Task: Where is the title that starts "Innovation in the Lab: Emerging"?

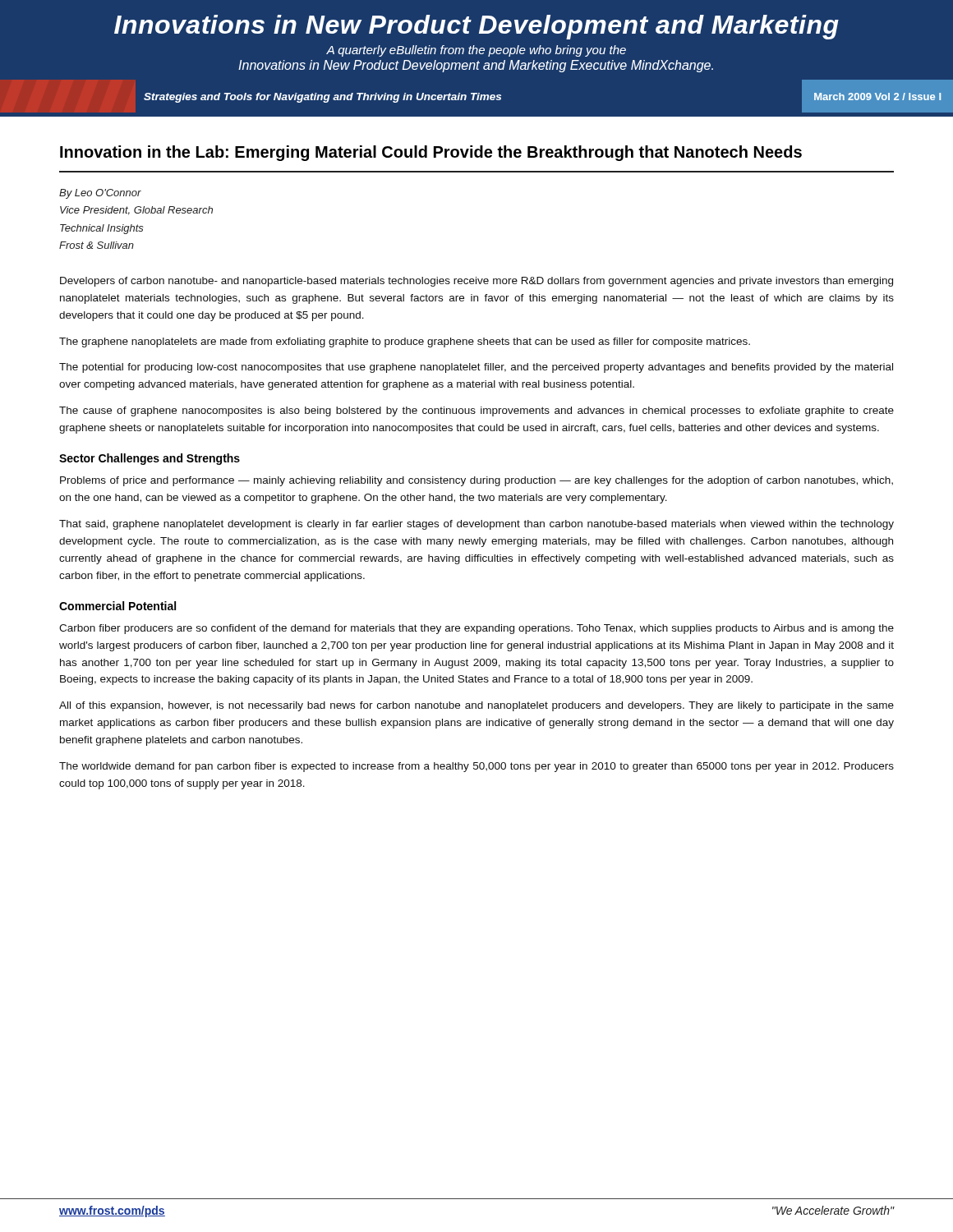Action: coord(431,152)
